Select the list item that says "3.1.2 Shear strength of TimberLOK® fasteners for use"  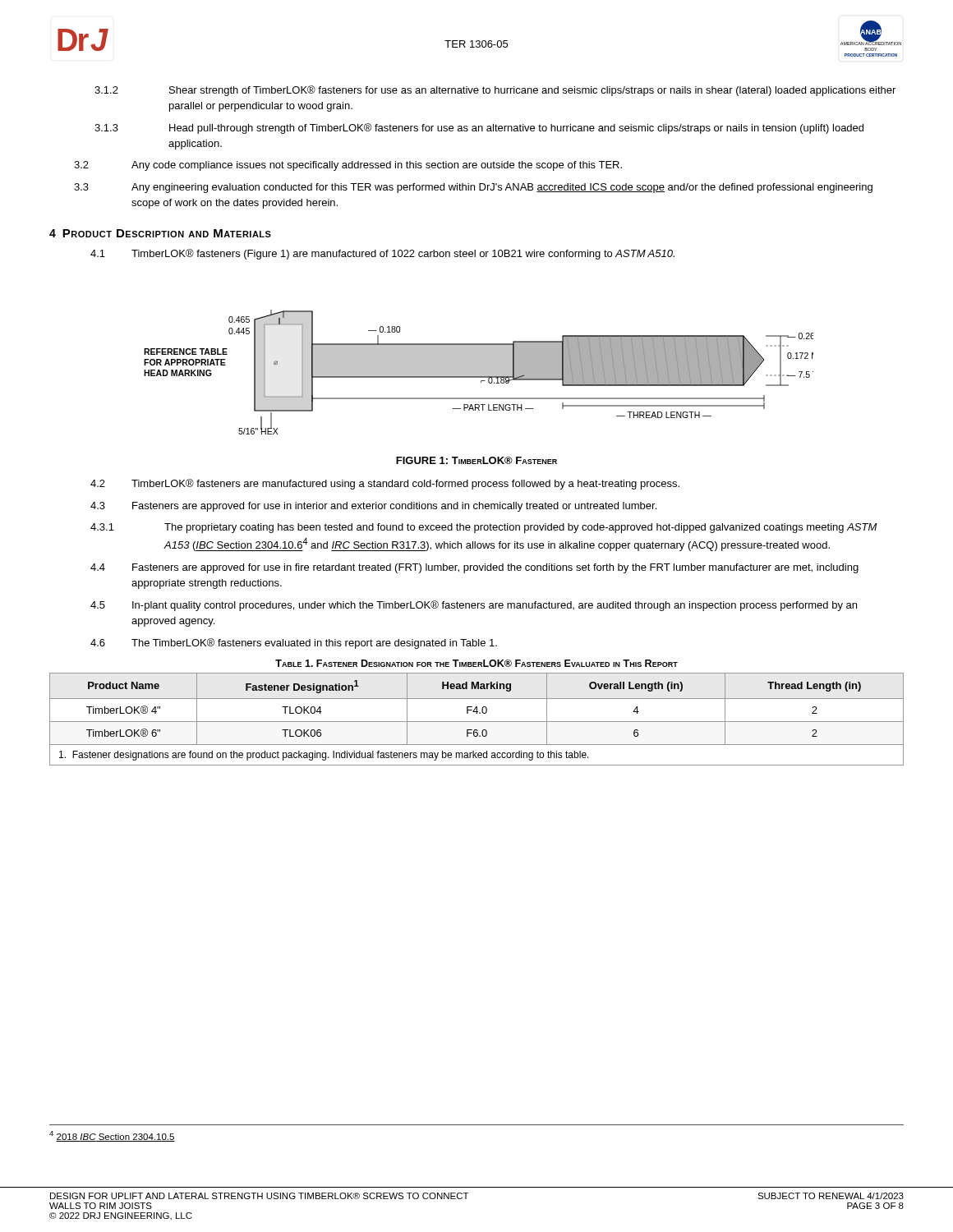coord(476,98)
